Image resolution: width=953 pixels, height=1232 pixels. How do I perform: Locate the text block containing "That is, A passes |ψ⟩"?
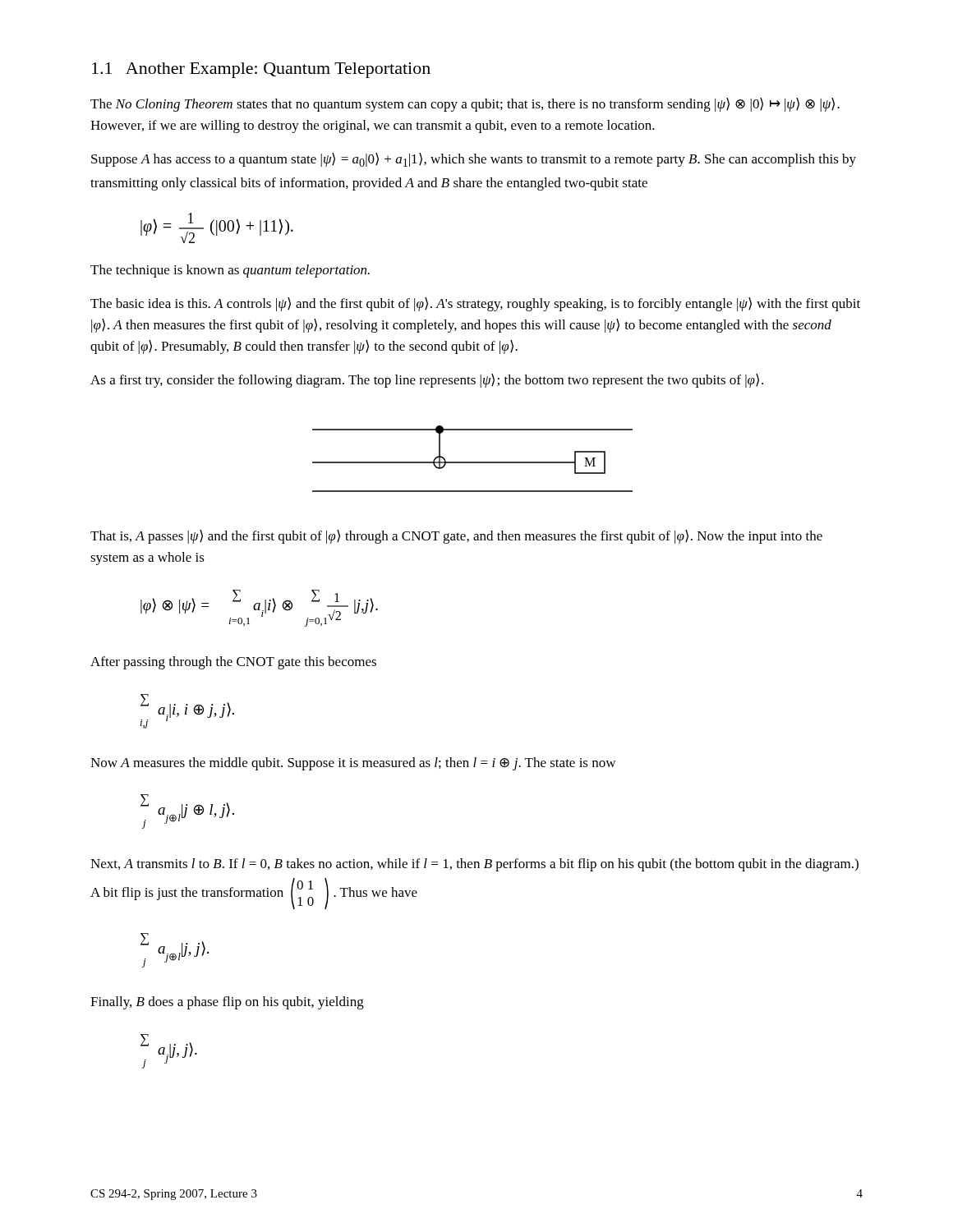[x=476, y=547]
